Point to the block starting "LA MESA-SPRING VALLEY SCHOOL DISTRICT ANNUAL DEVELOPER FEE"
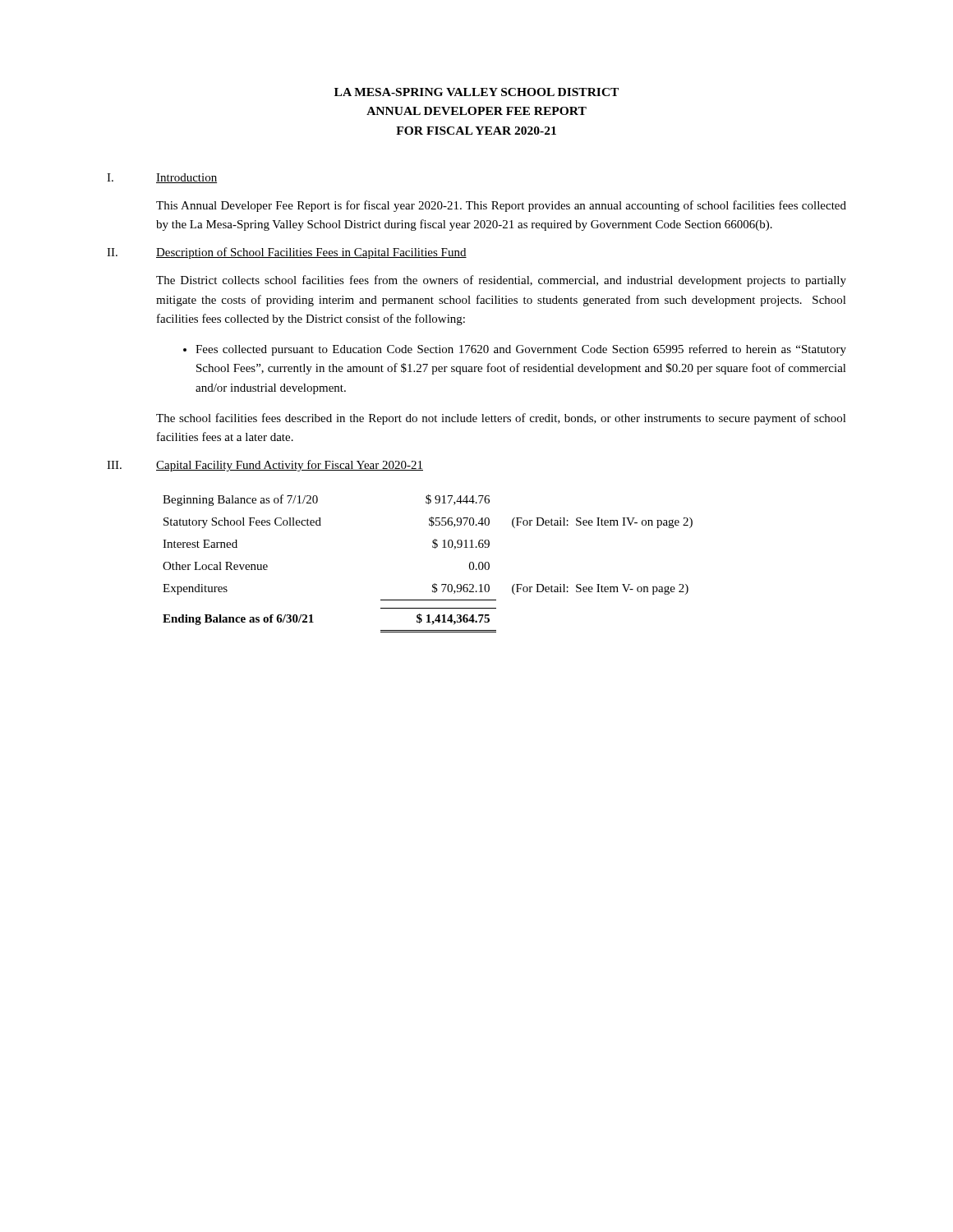This screenshot has width=953, height=1232. [476, 111]
